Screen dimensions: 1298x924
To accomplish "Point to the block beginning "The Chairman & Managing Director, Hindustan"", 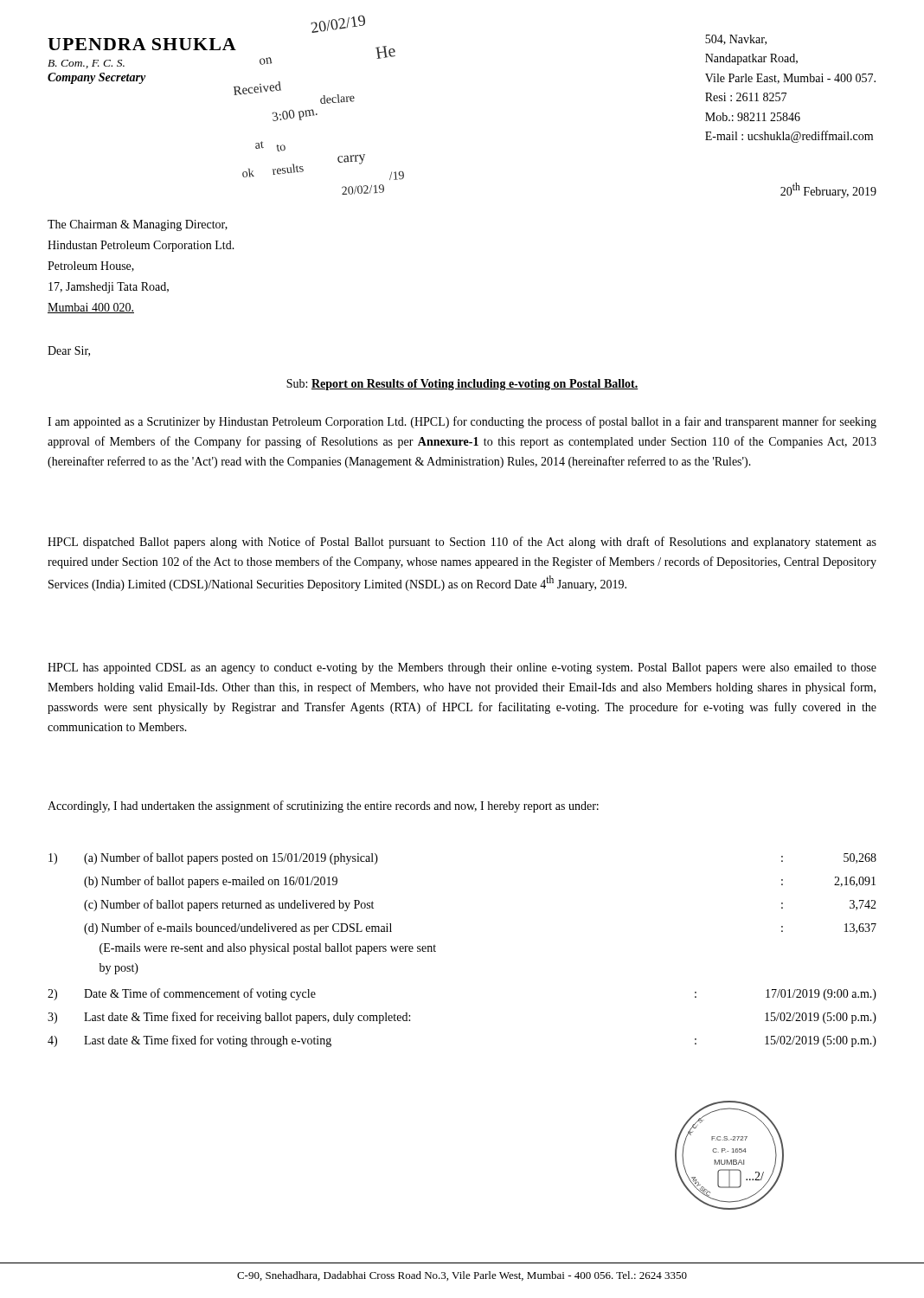I will [141, 266].
